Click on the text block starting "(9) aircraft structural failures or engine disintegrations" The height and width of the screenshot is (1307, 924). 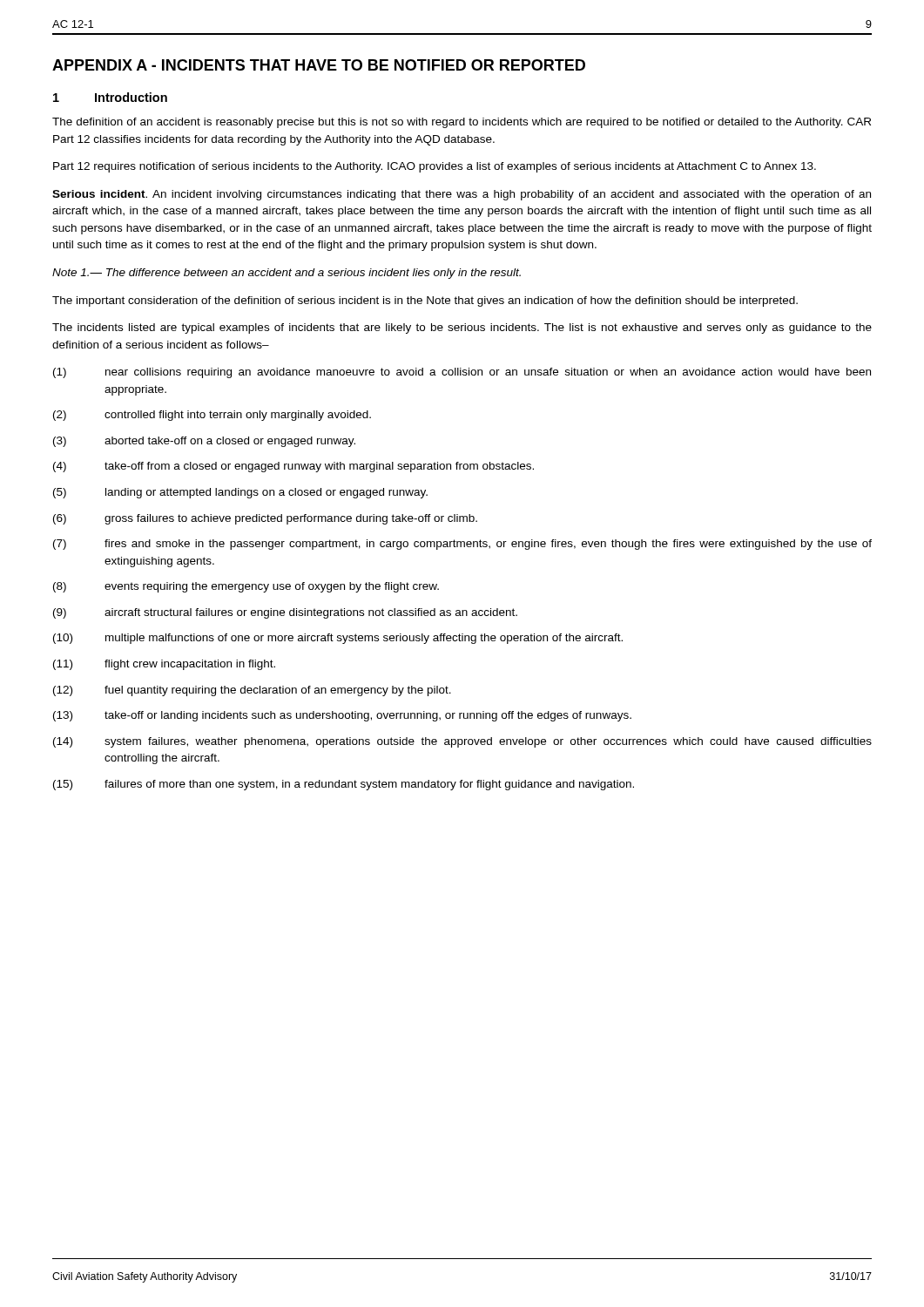point(462,612)
